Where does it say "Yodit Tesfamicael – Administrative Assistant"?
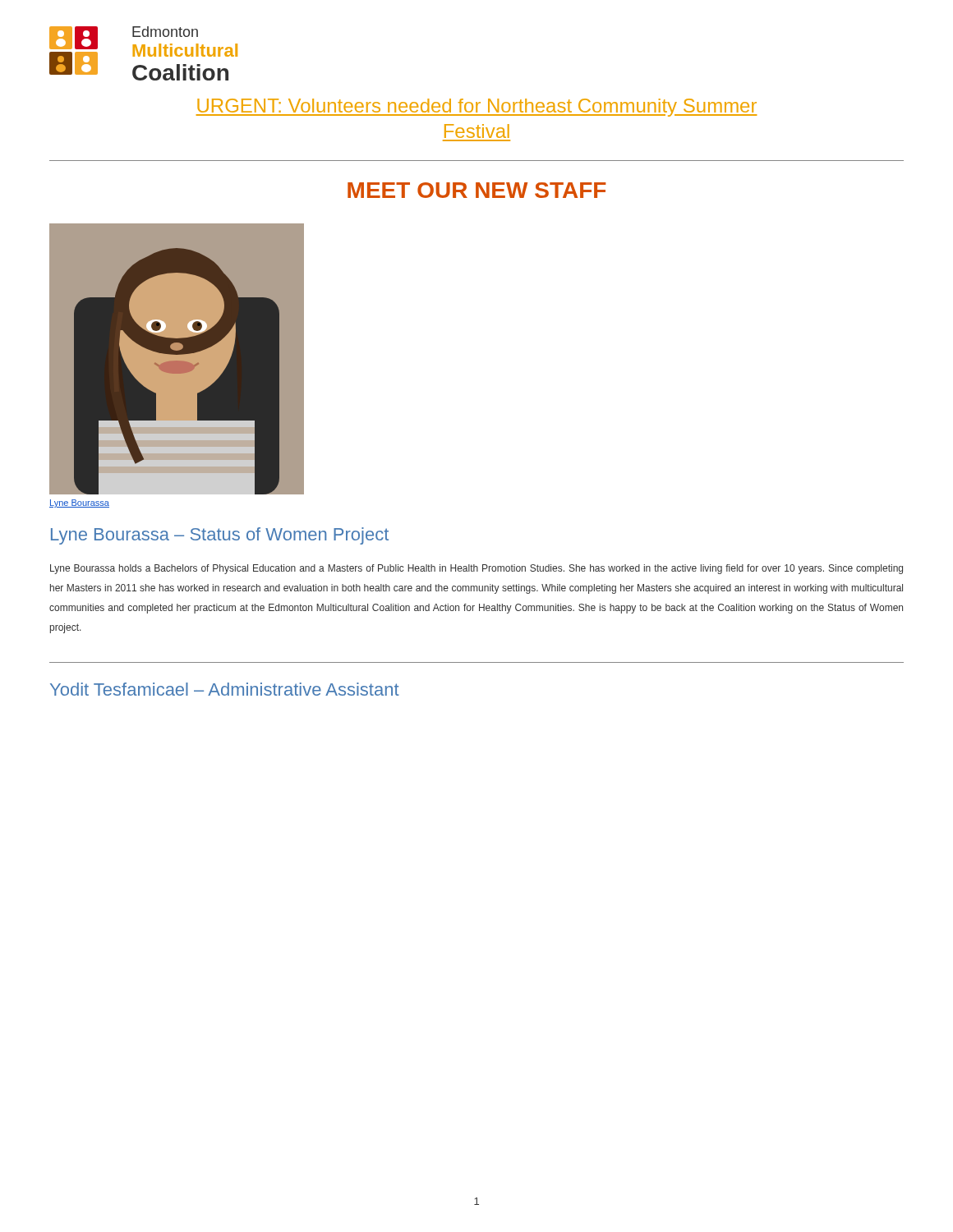 [x=224, y=690]
